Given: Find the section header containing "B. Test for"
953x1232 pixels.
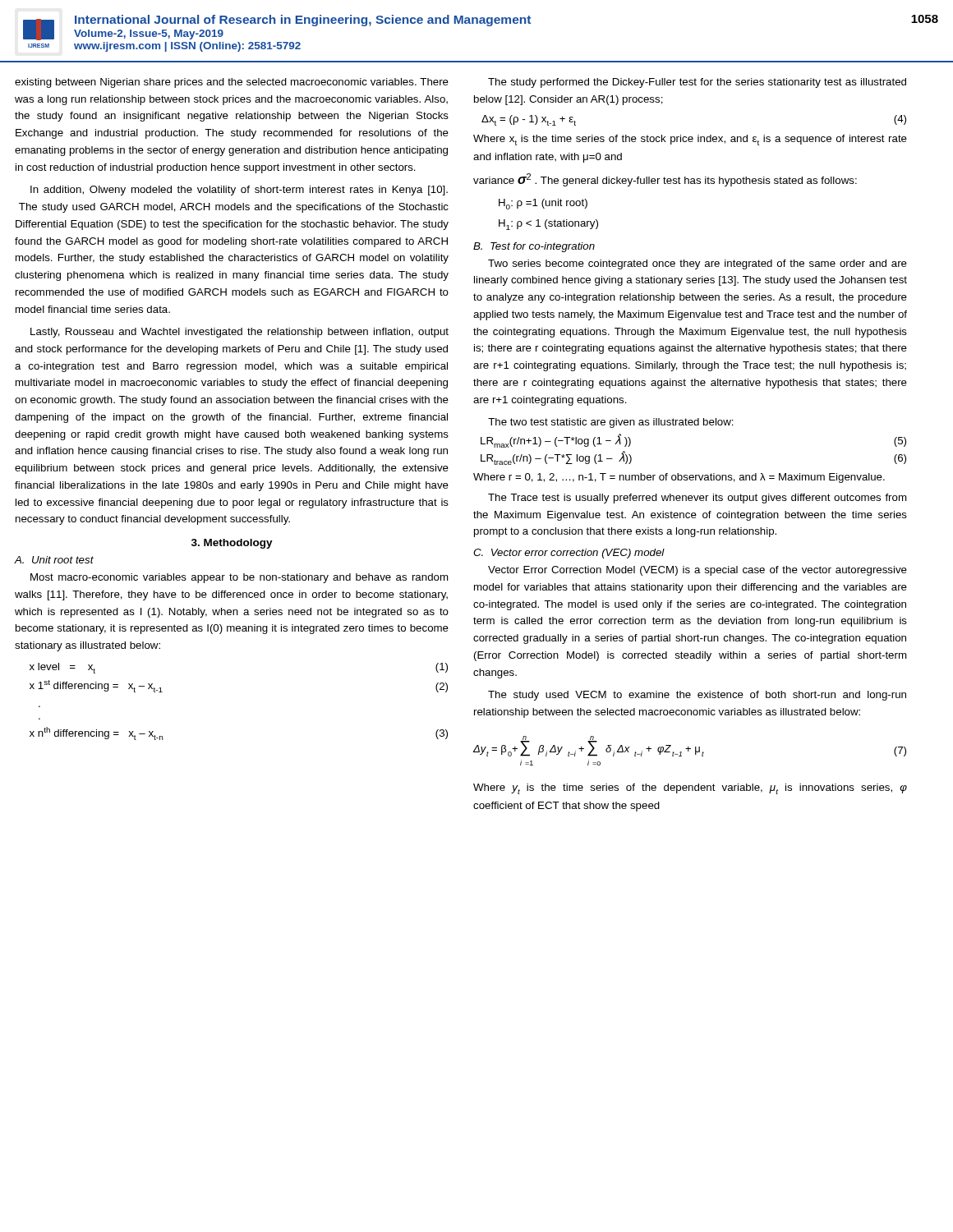Looking at the screenshot, I should click(534, 246).
